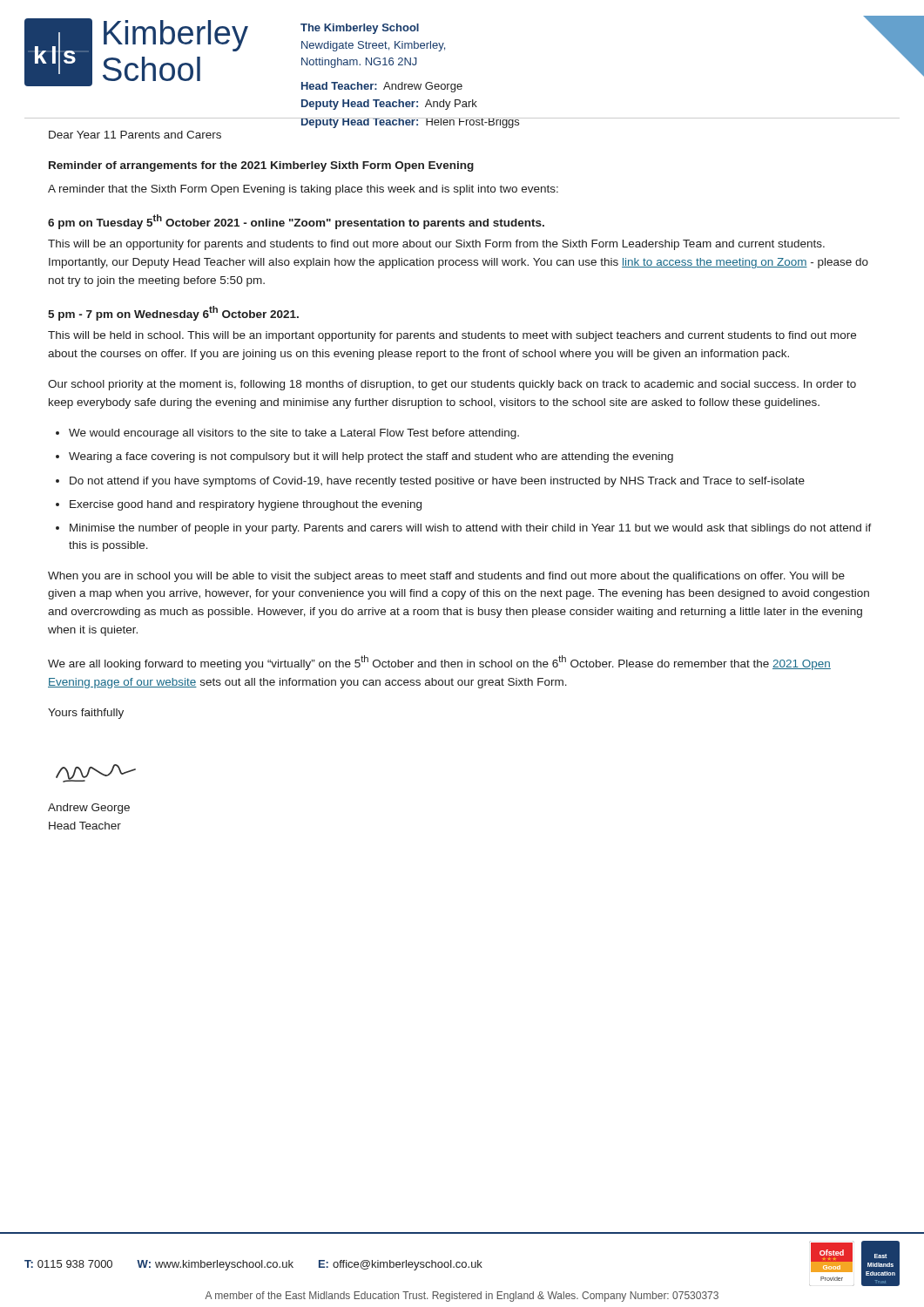The image size is (924, 1307).
Task: Find the block on this page that starts "Wearing a face covering is not"
Action: click(371, 456)
